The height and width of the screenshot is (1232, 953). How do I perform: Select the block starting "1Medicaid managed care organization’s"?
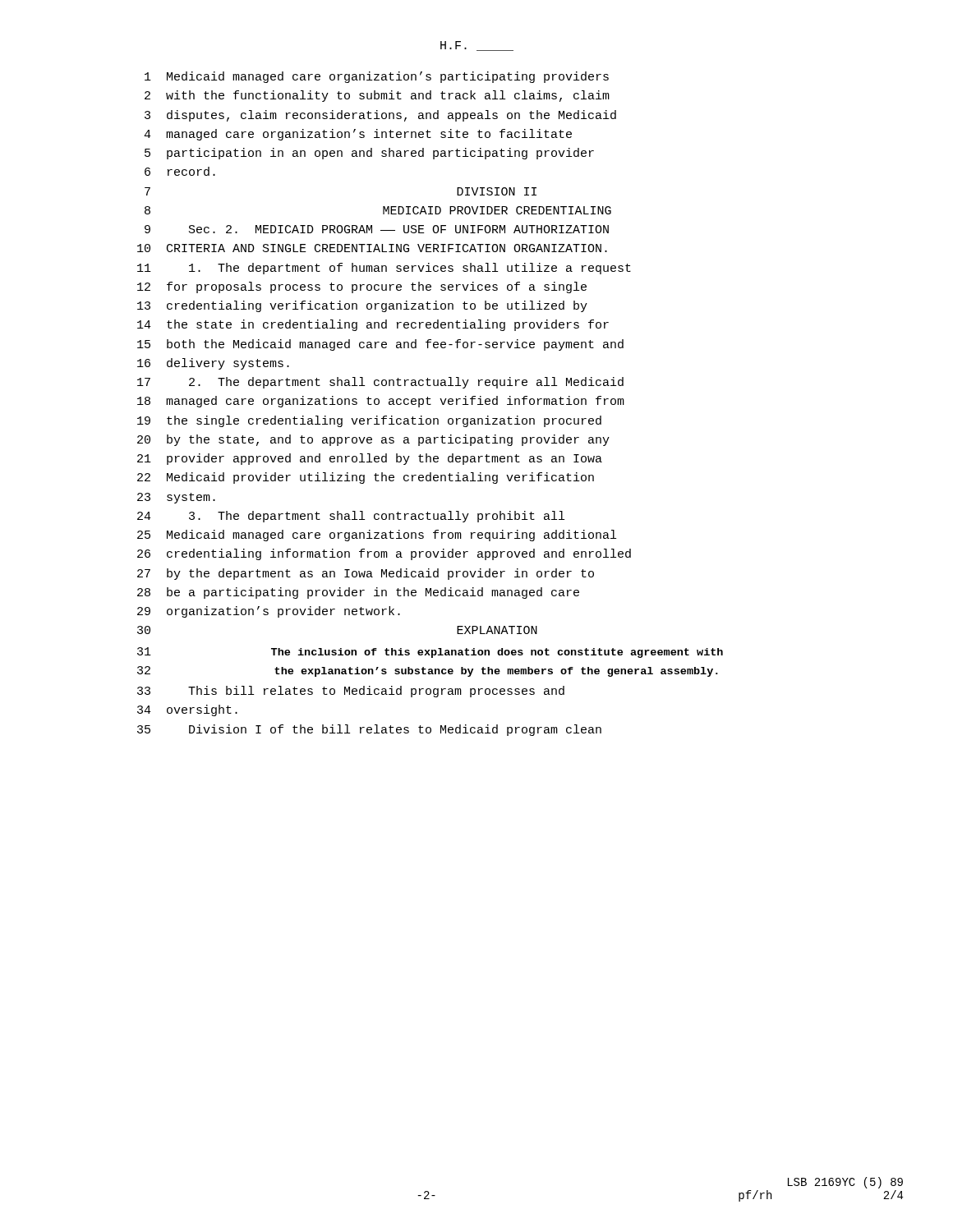[x=366, y=78]
